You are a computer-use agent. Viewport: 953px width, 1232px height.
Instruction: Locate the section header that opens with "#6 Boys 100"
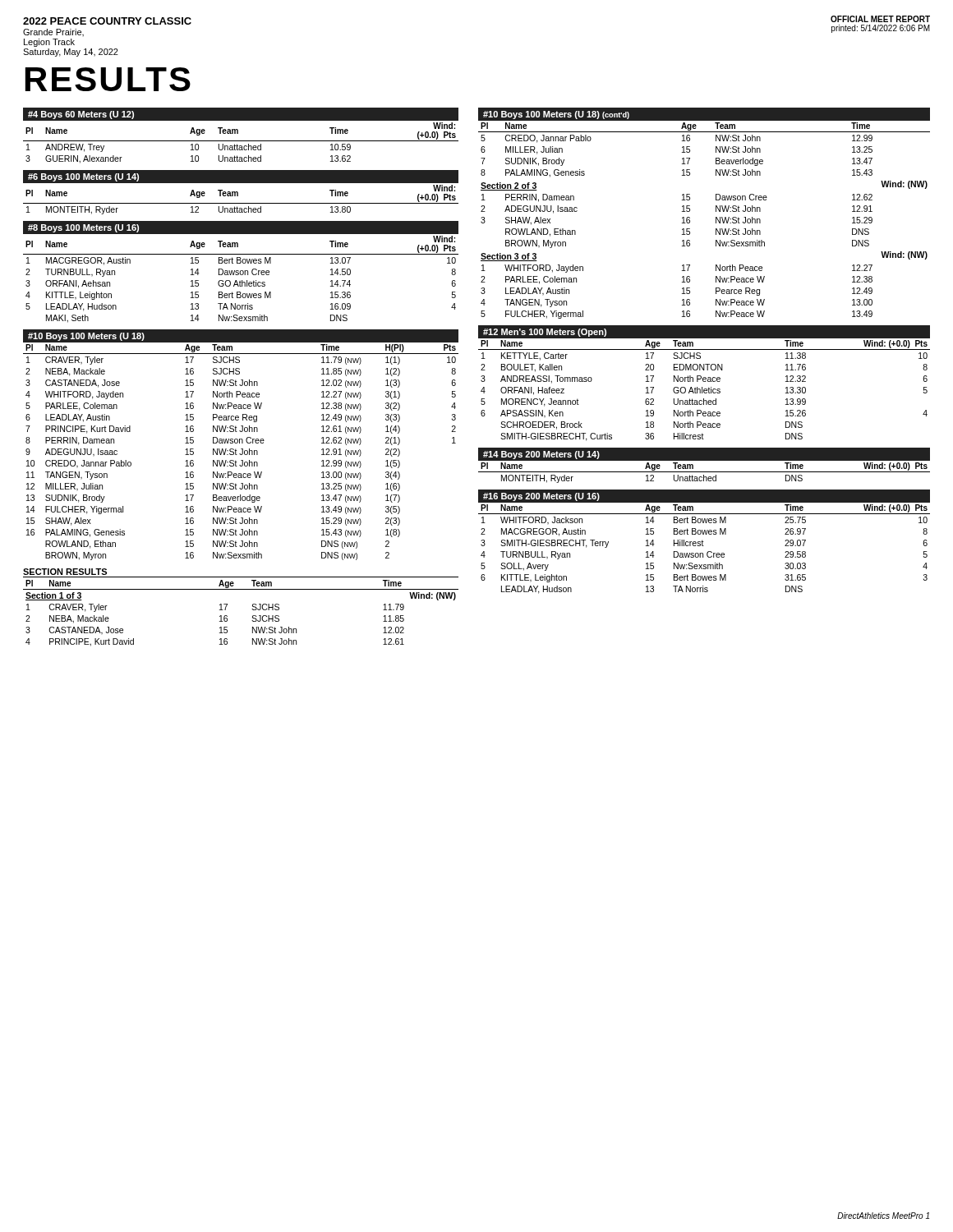pyautogui.click(x=84, y=177)
